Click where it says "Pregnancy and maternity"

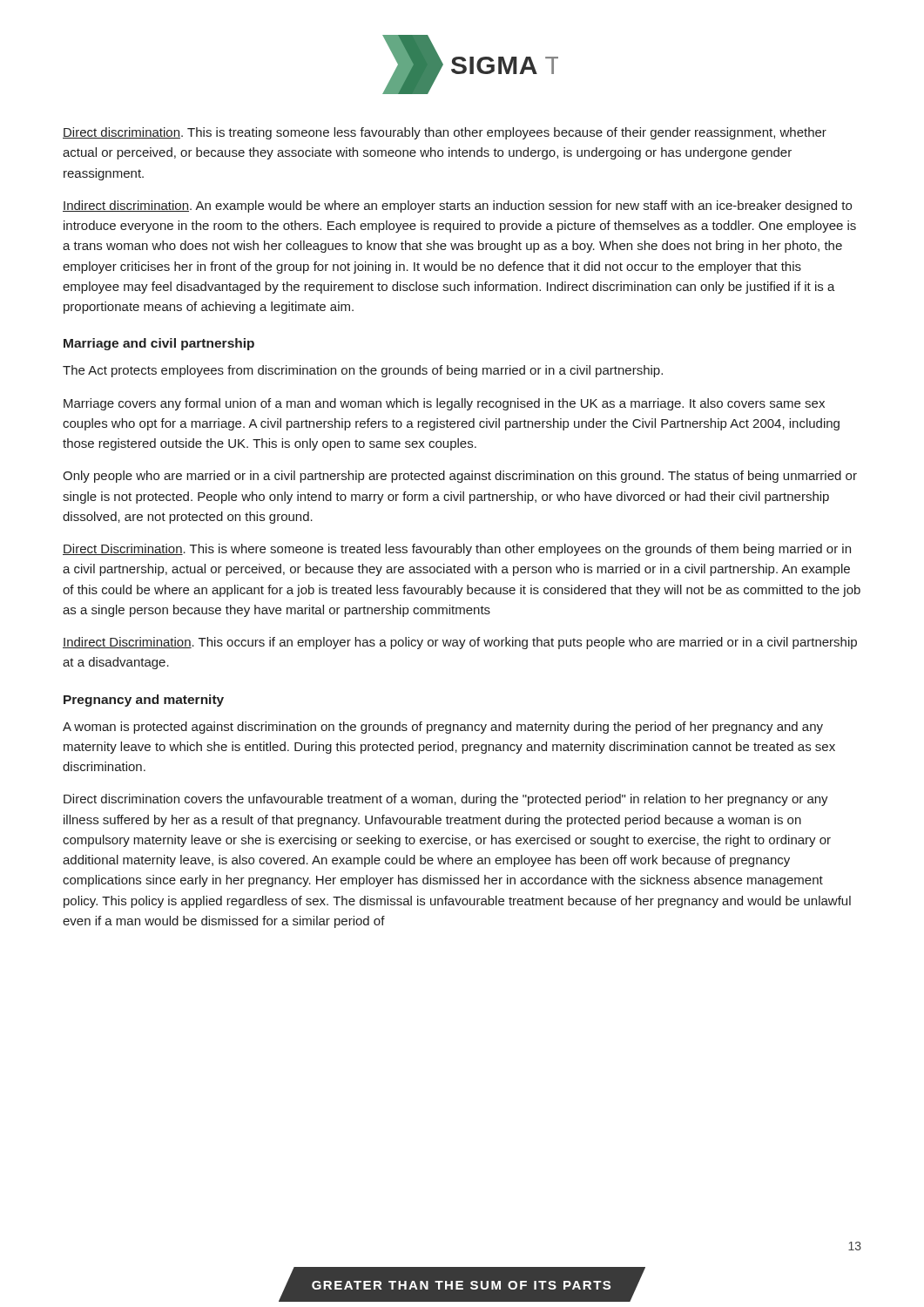(x=143, y=699)
